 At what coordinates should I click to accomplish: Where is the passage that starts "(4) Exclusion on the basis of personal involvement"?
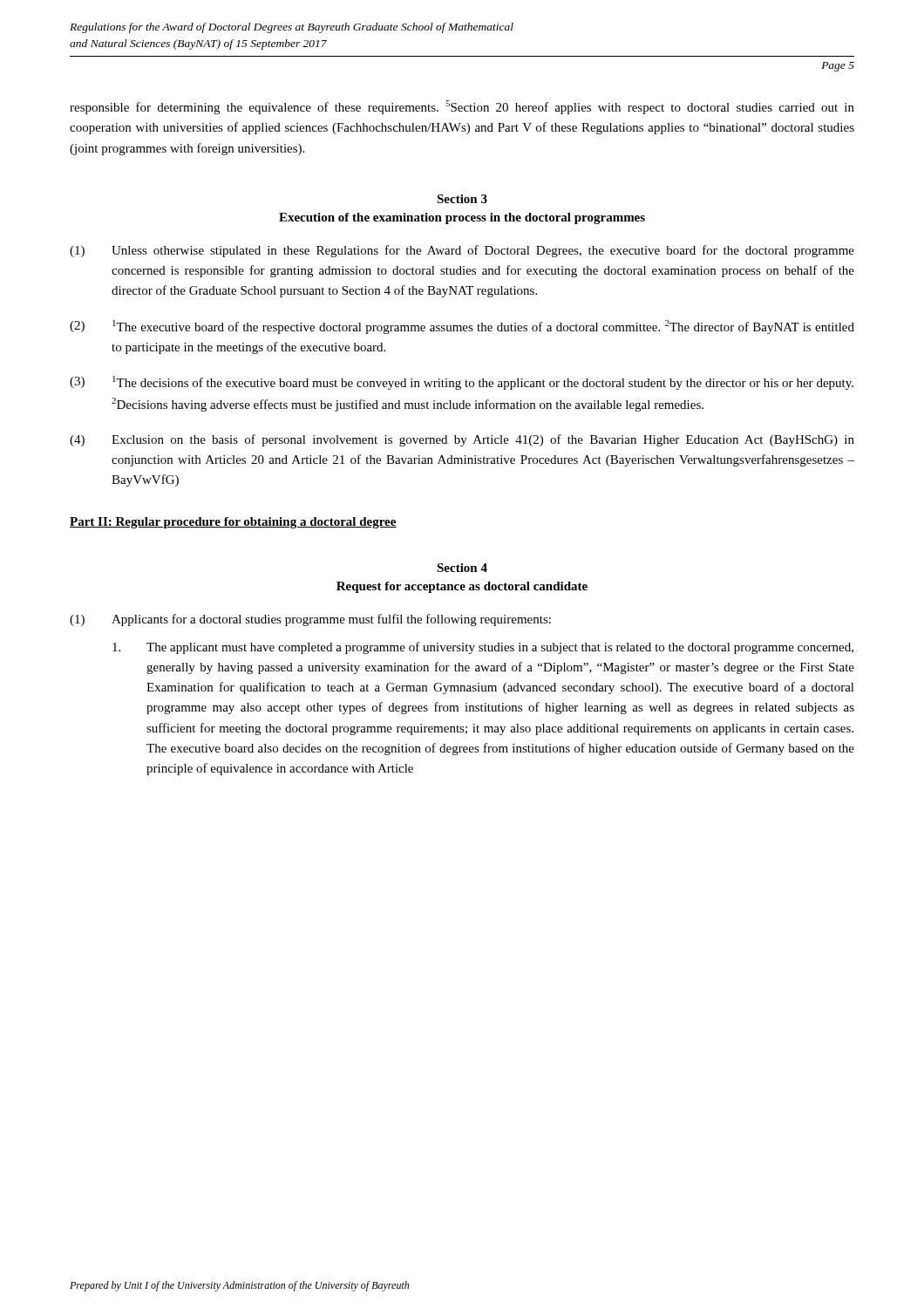[x=462, y=460]
